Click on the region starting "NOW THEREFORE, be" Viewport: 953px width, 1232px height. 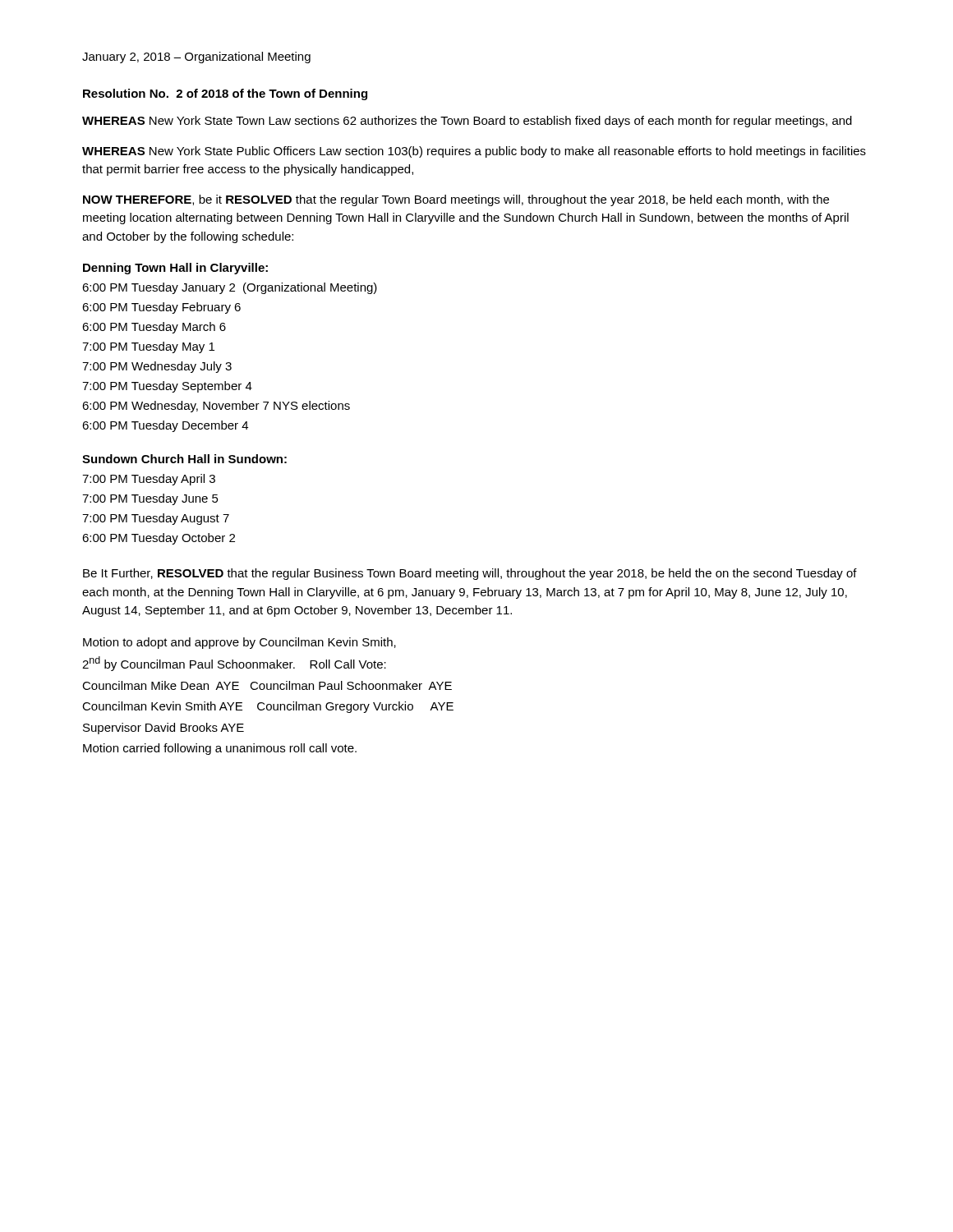coord(466,217)
